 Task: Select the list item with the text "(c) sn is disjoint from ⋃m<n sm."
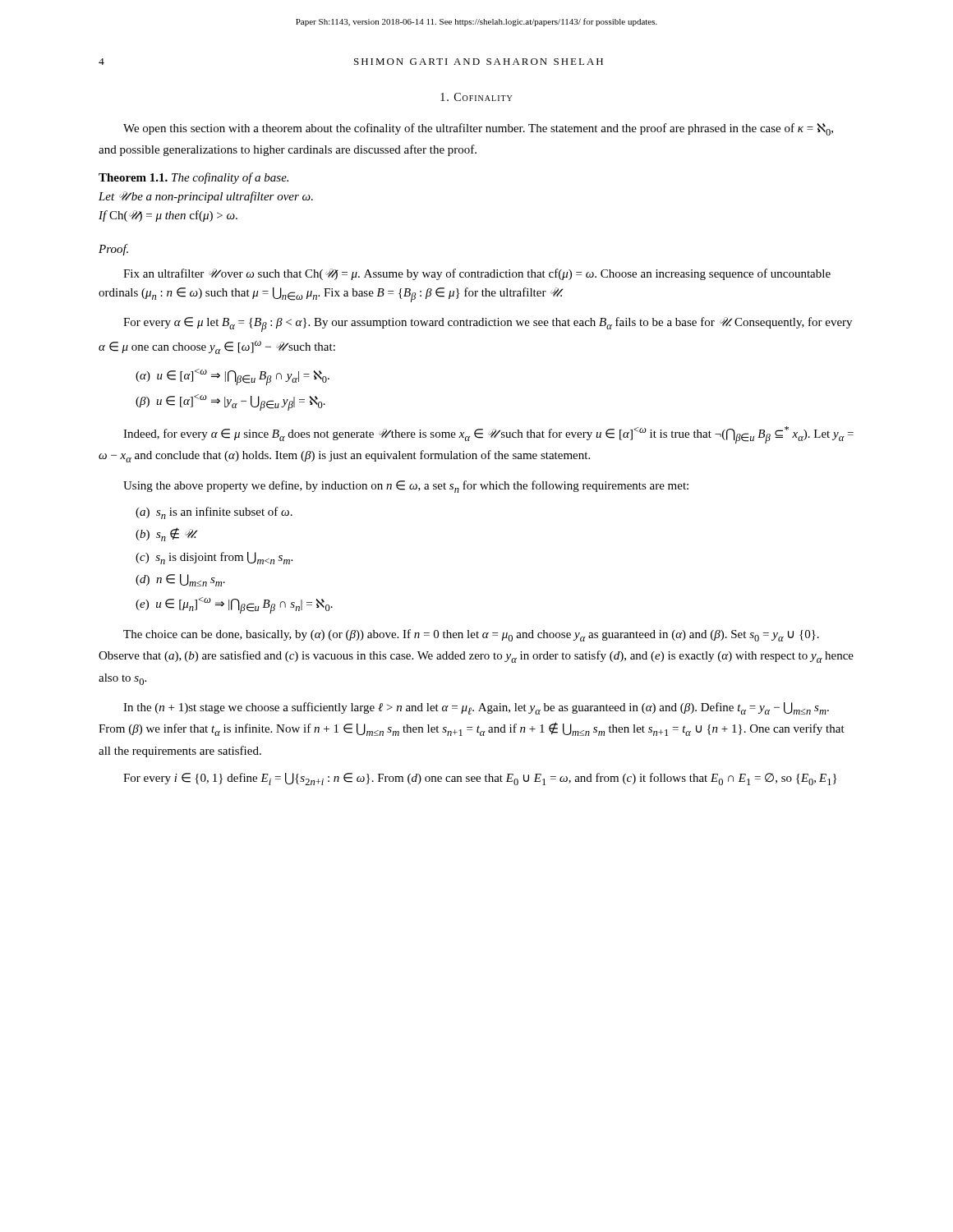click(x=214, y=558)
